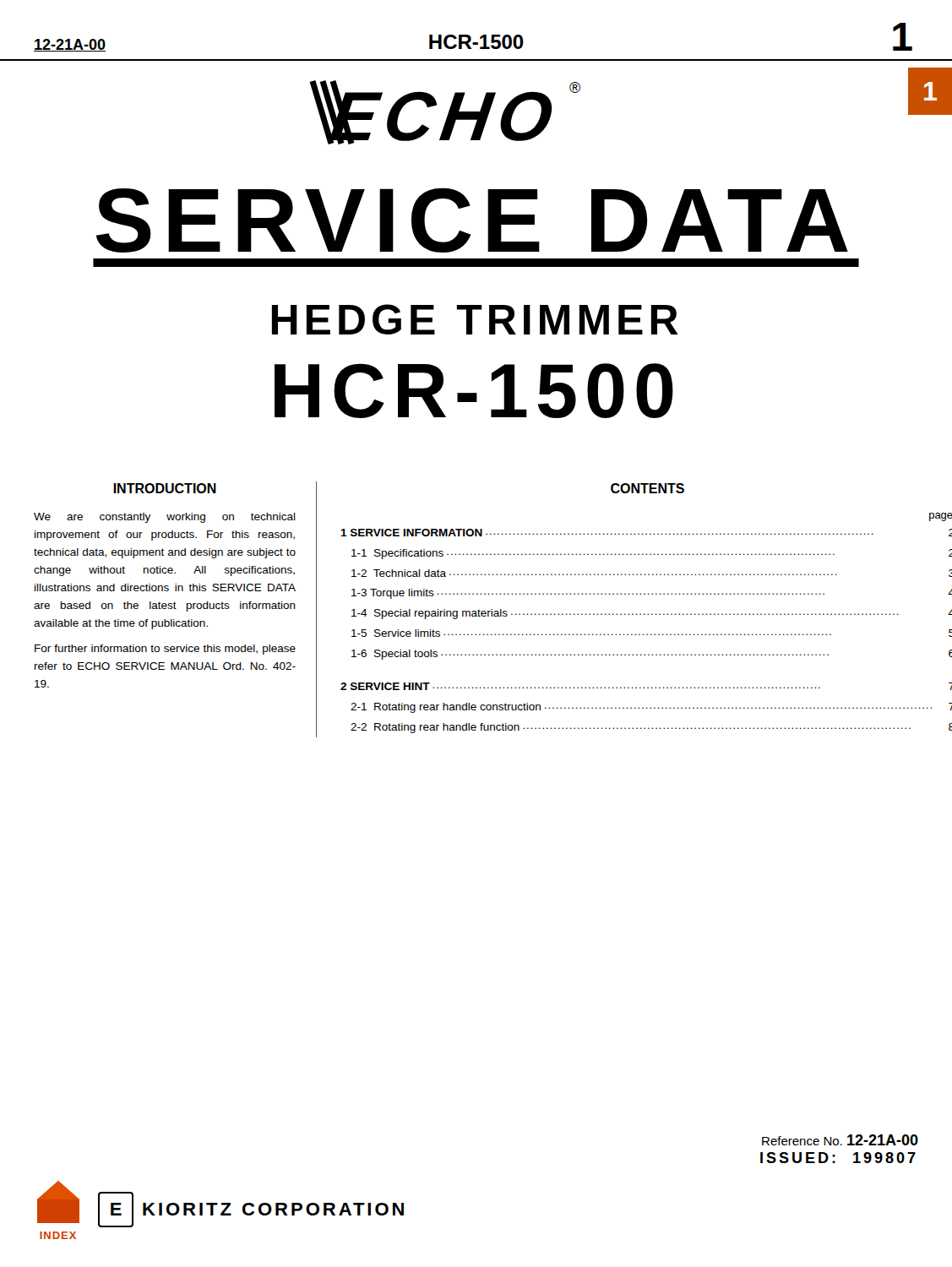Select the text block that says "For further information to service this model,"

click(165, 666)
